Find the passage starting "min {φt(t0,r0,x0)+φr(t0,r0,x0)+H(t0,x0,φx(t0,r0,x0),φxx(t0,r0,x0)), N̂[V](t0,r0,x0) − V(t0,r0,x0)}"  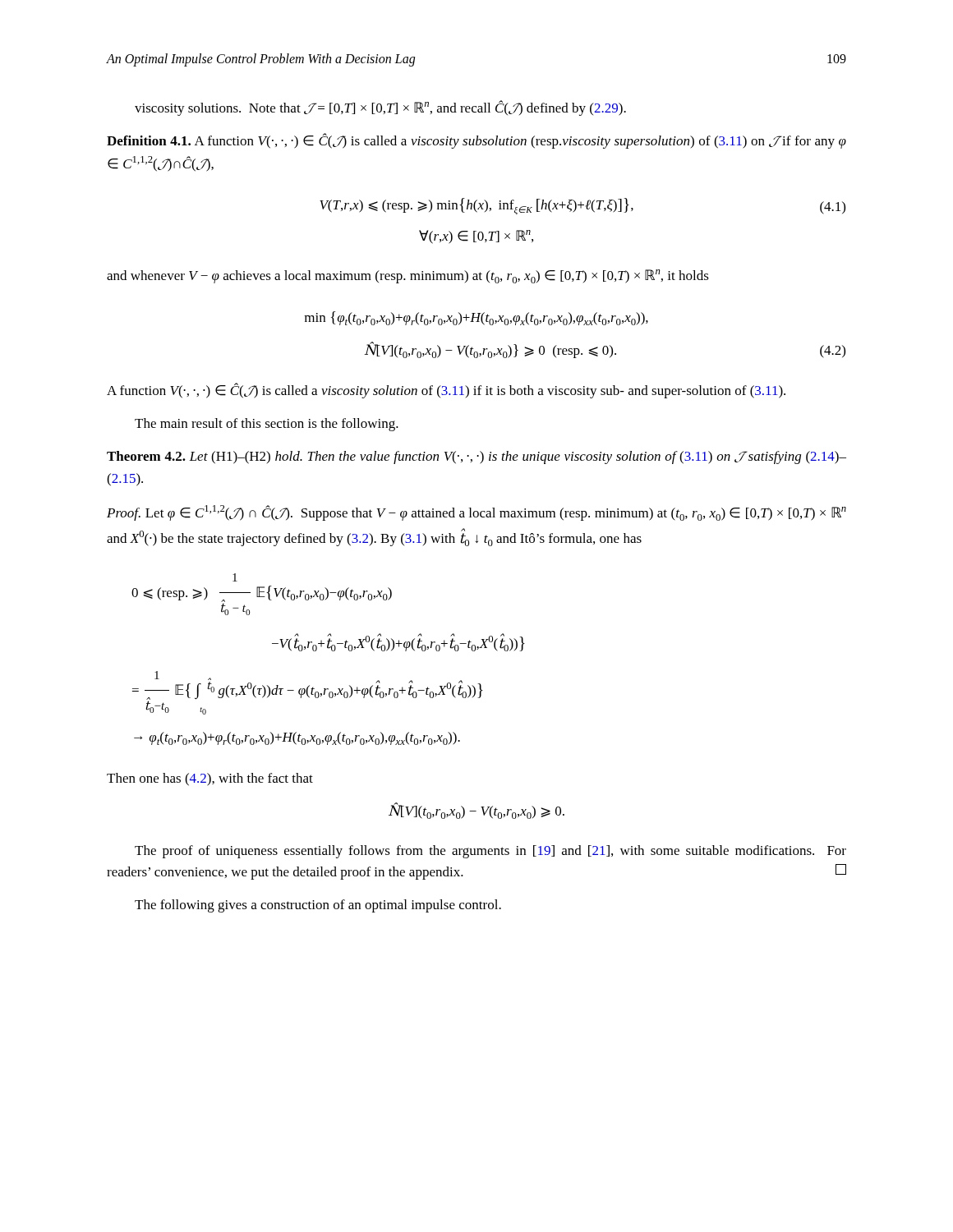pos(476,318)
